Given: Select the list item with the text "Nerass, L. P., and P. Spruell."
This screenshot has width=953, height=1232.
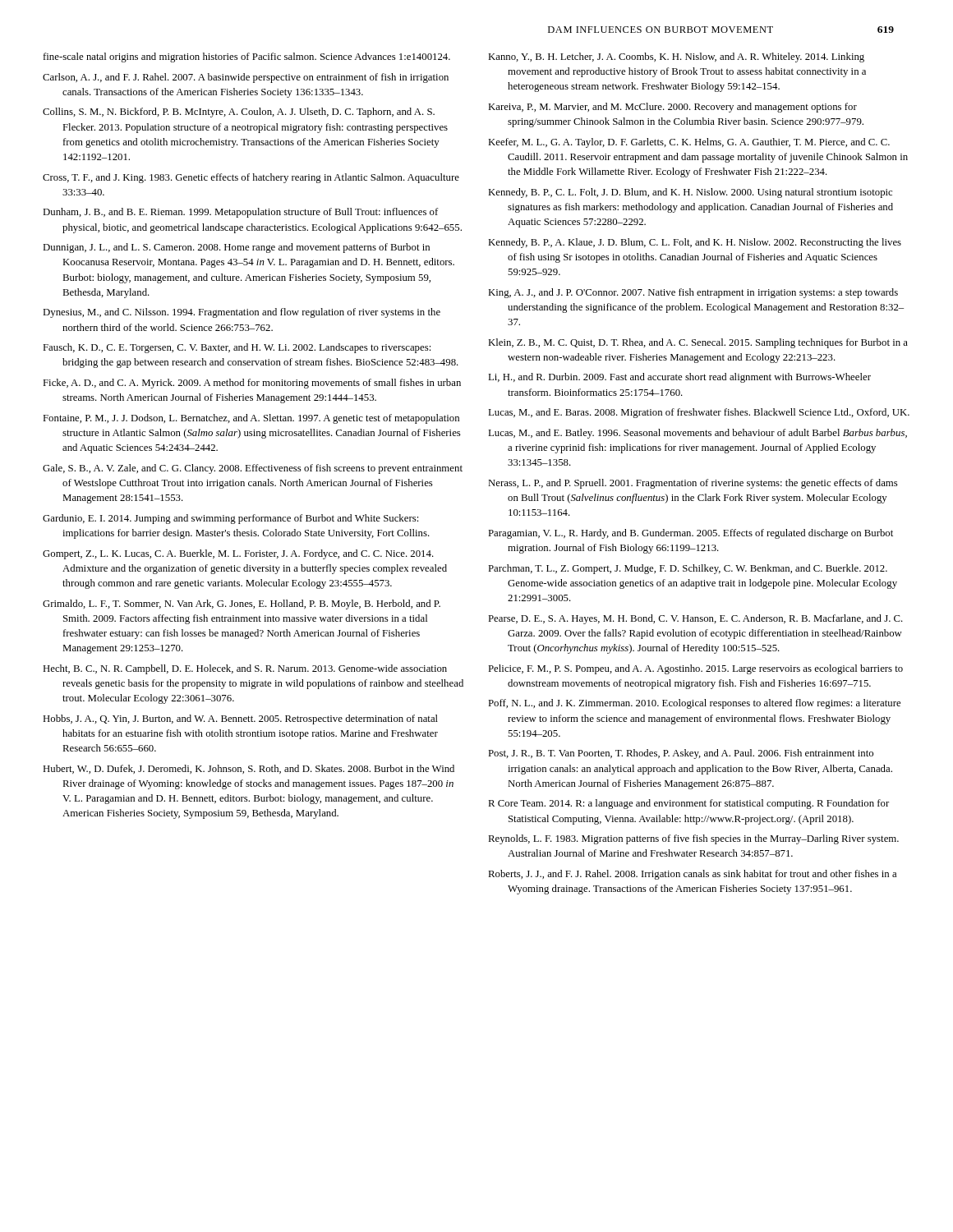Looking at the screenshot, I should [x=693, y=498].
